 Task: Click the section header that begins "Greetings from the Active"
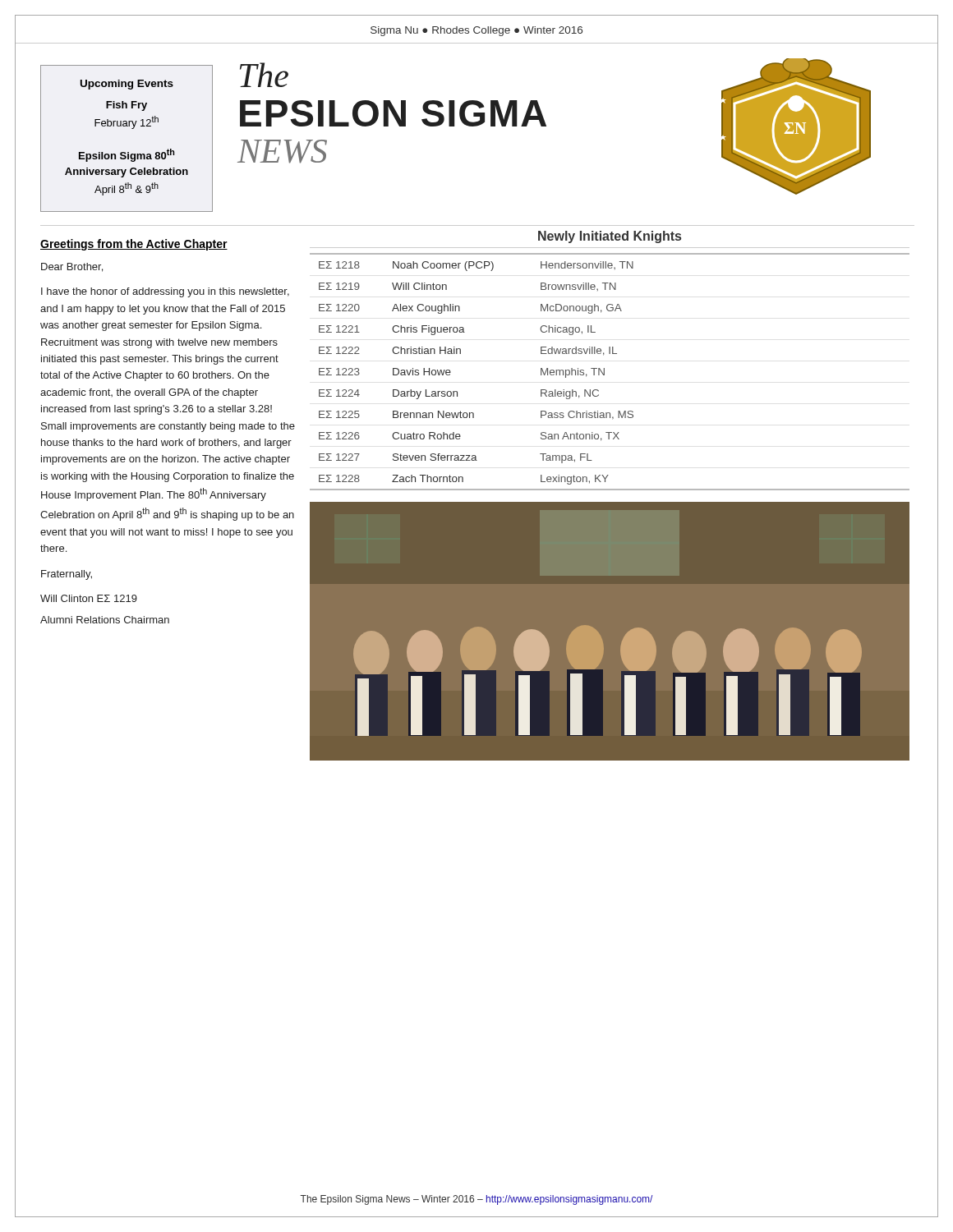pos(134,244)
